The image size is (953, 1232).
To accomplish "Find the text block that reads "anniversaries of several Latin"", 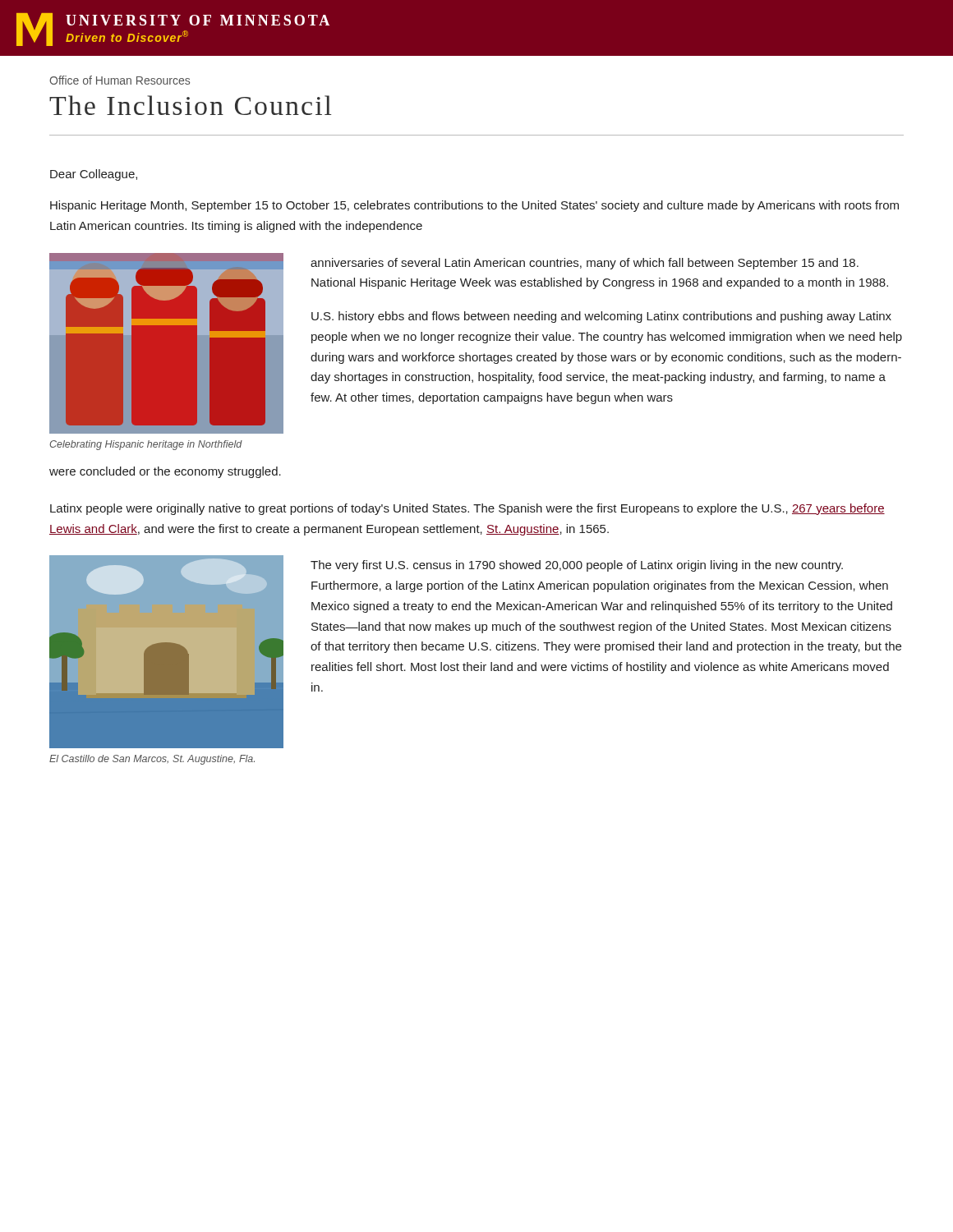I will click(607, 330).
